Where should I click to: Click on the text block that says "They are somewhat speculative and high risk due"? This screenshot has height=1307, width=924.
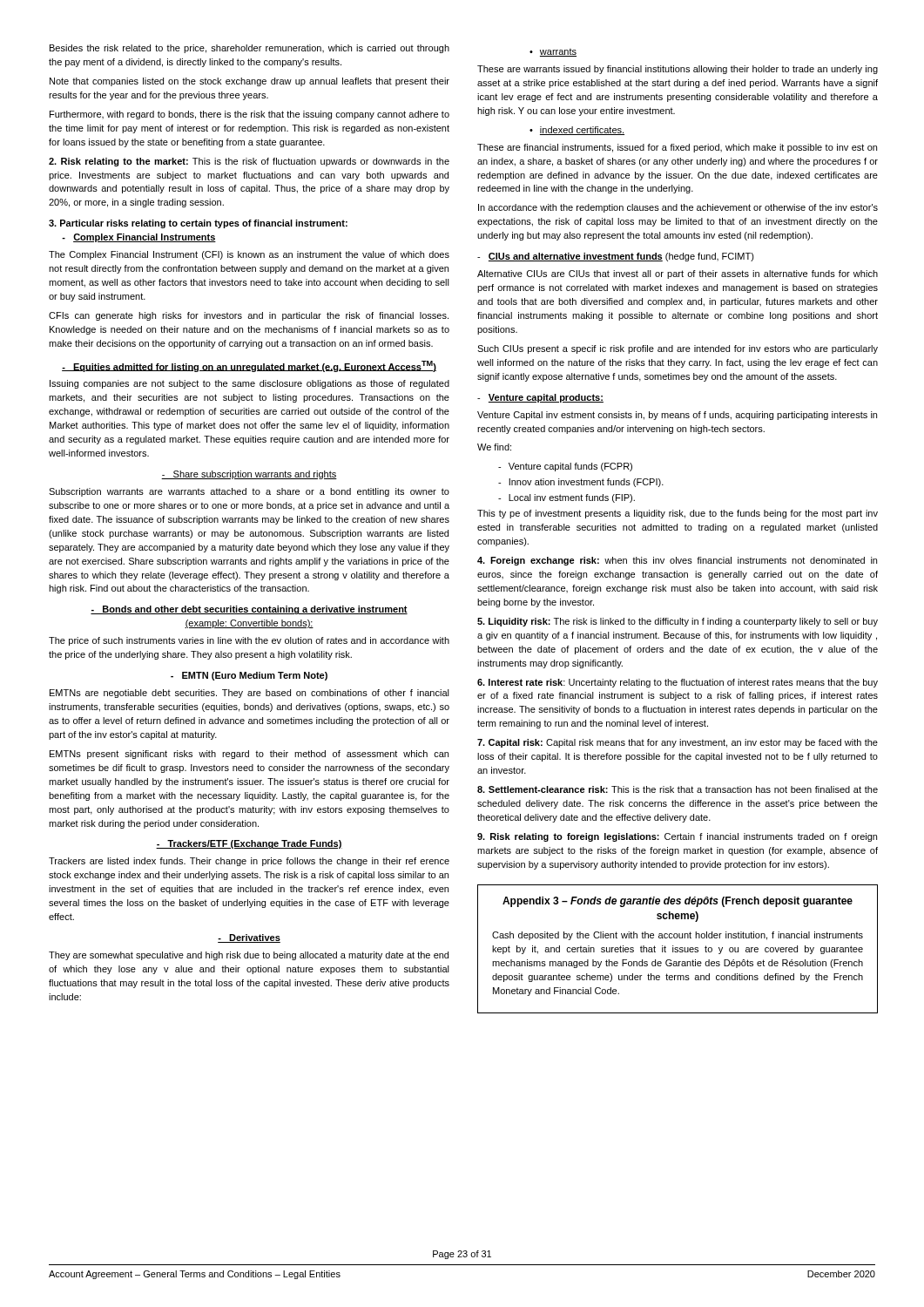coord(249,977)
